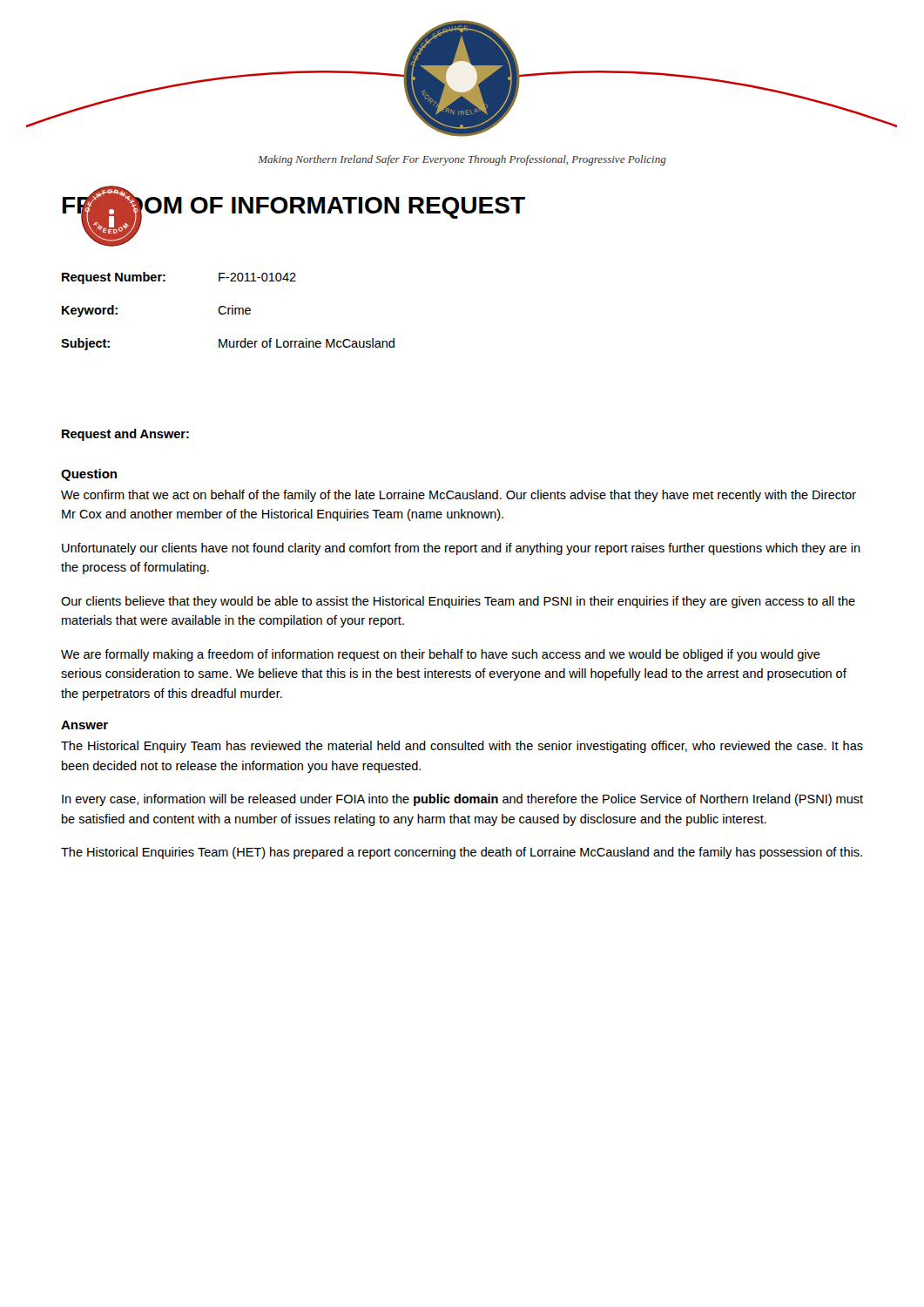This screenshot has height=1307, width=924.
Task: Point to the text block starting "Request and Answer:"
Action: 125,434
